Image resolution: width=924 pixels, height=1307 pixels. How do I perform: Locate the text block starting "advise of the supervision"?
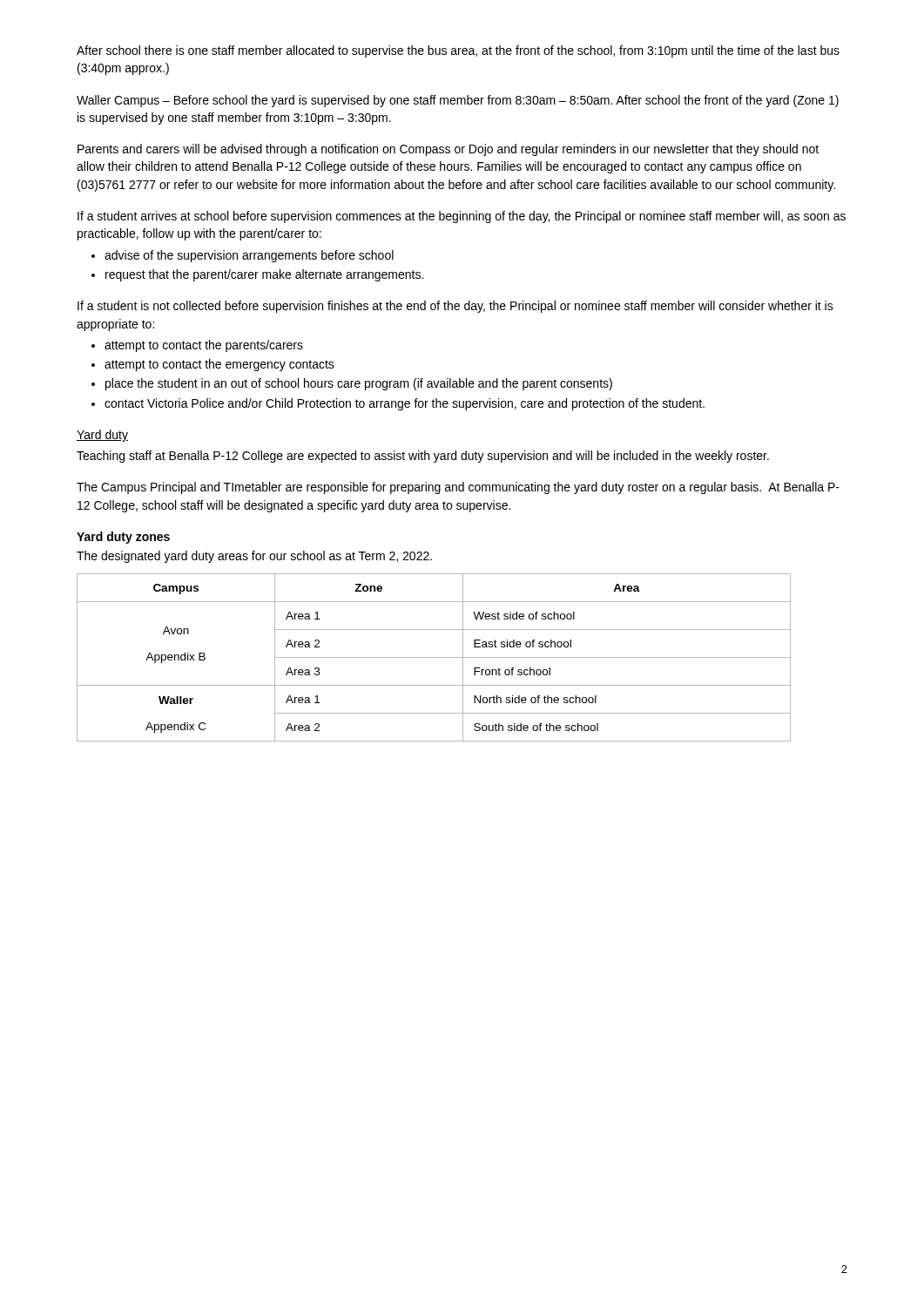click(x=249, y=255)
